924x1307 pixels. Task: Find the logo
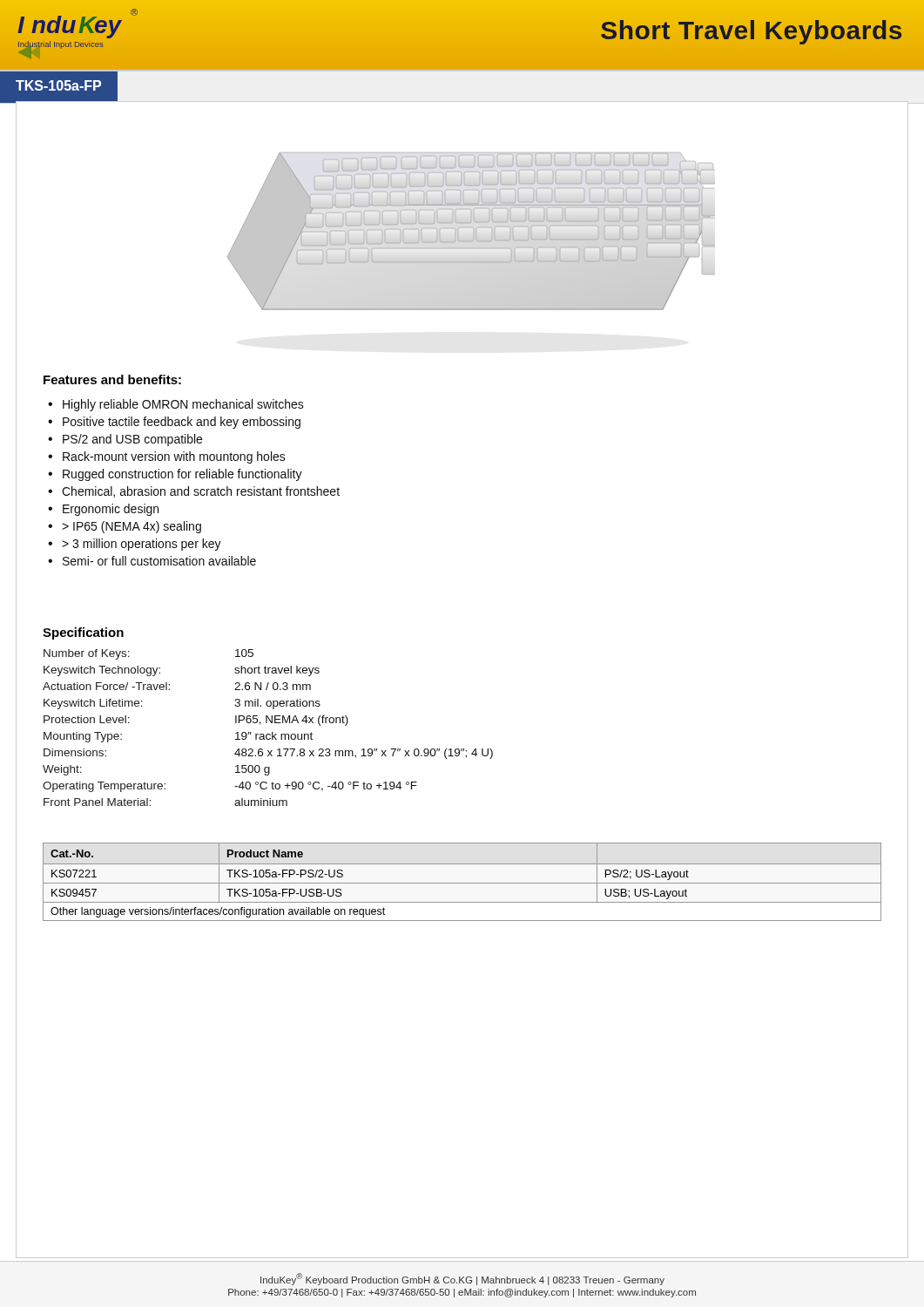[85, 35]
